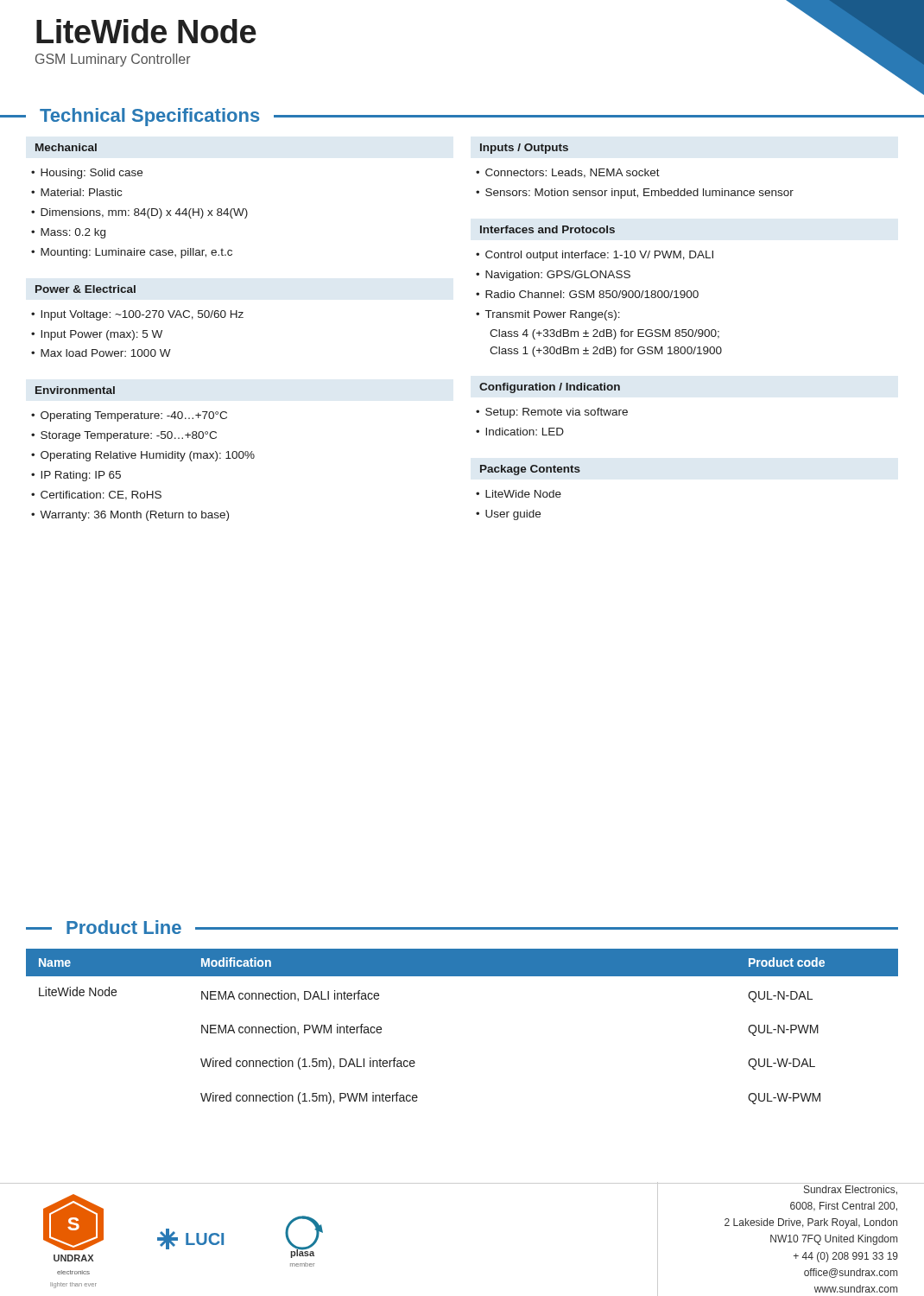Find the title with the text "LiteWide Node"
This screenshot has height=1296, width=924.
click(x=146, y=32)
